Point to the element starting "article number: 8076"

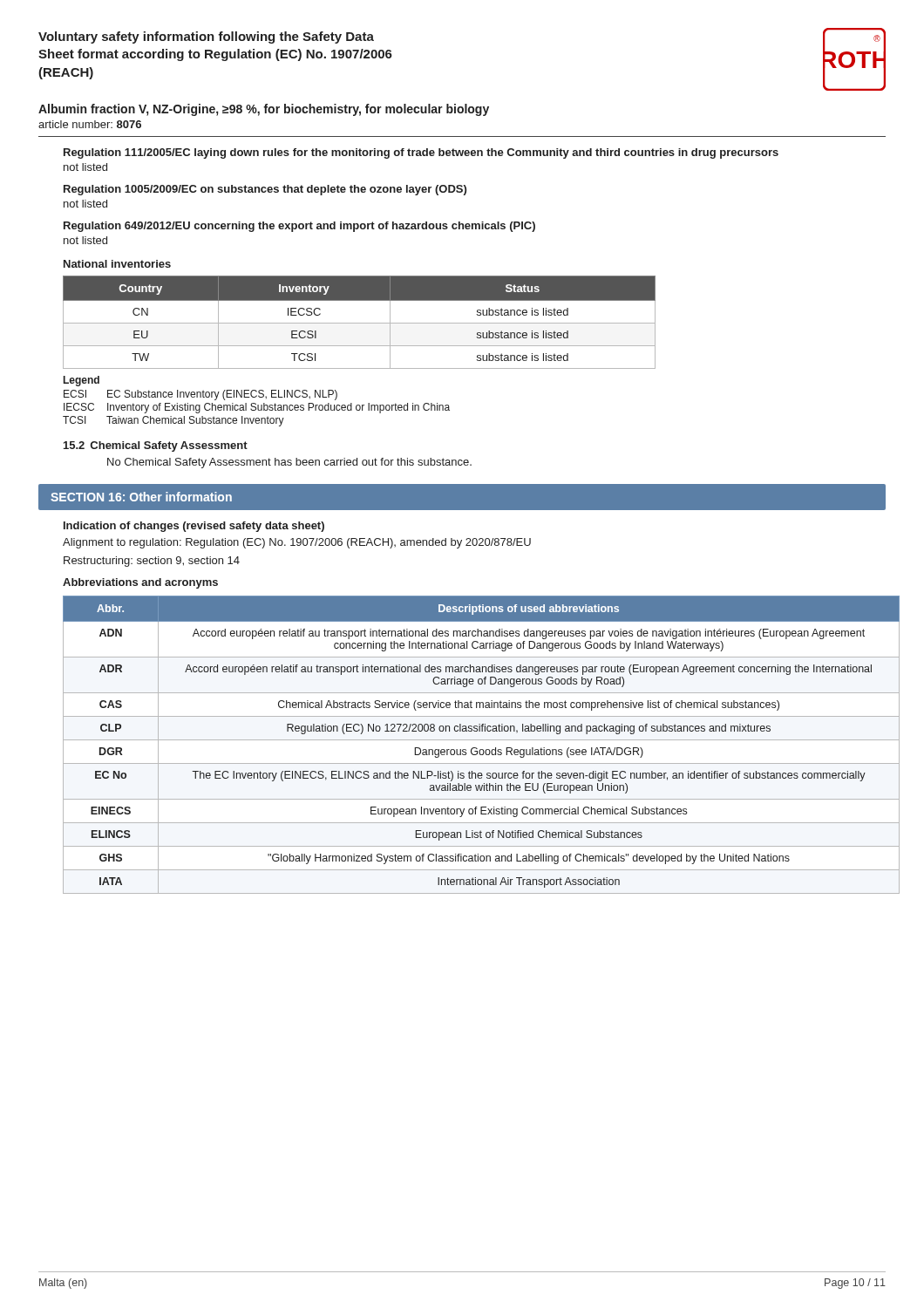point(90,124)
